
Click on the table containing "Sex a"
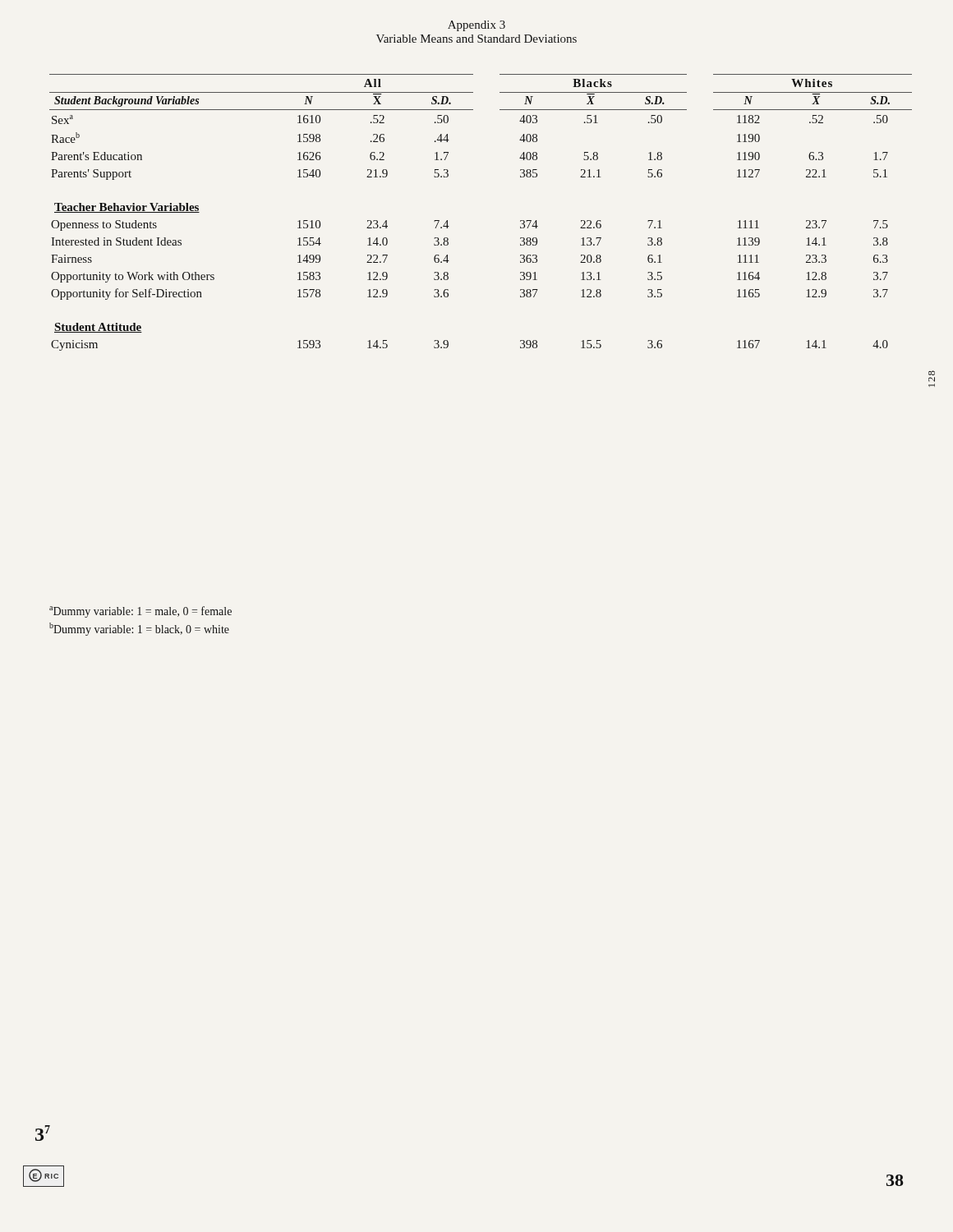481,214
